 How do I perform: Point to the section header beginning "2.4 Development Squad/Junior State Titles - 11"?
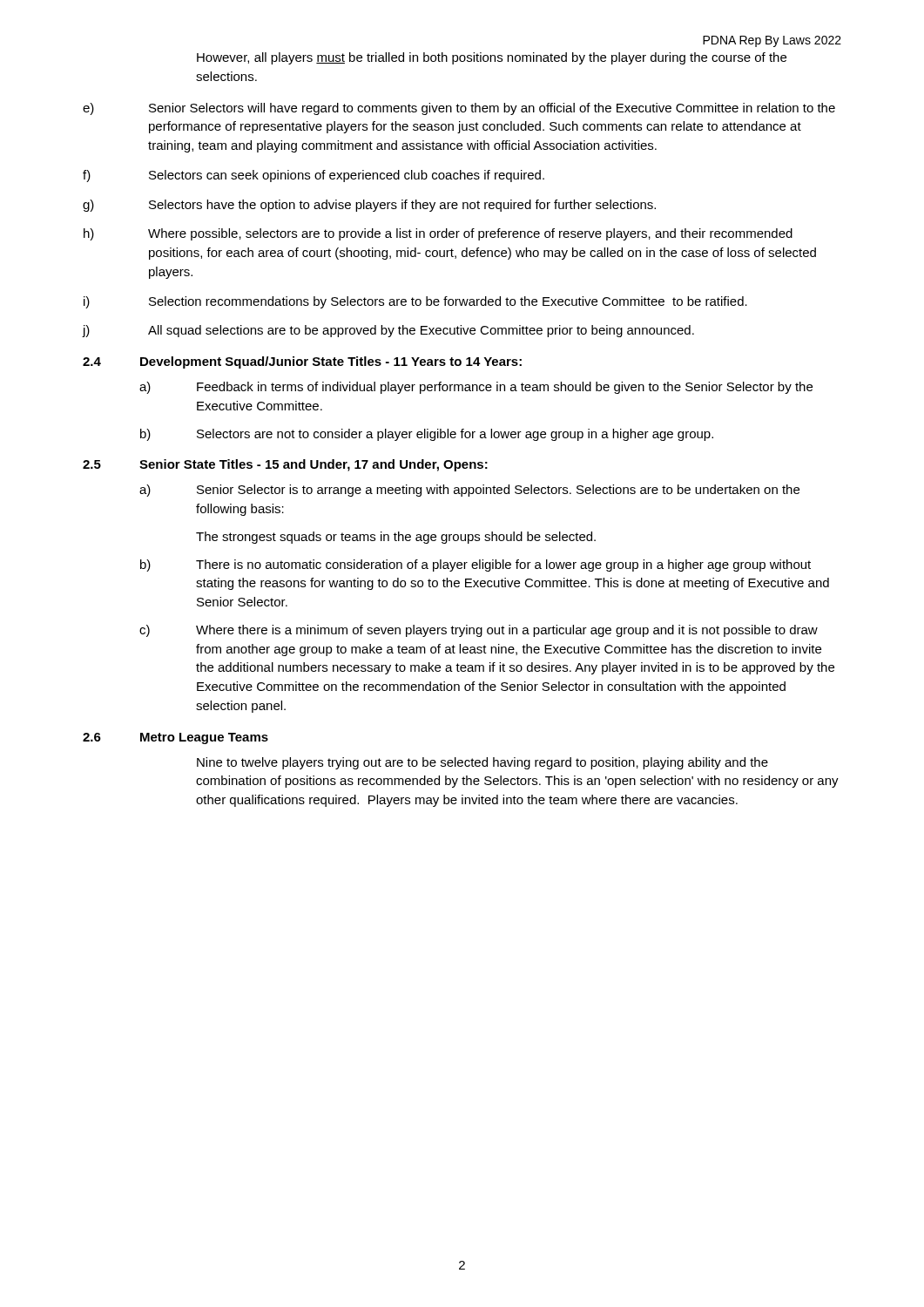(462, 361)
